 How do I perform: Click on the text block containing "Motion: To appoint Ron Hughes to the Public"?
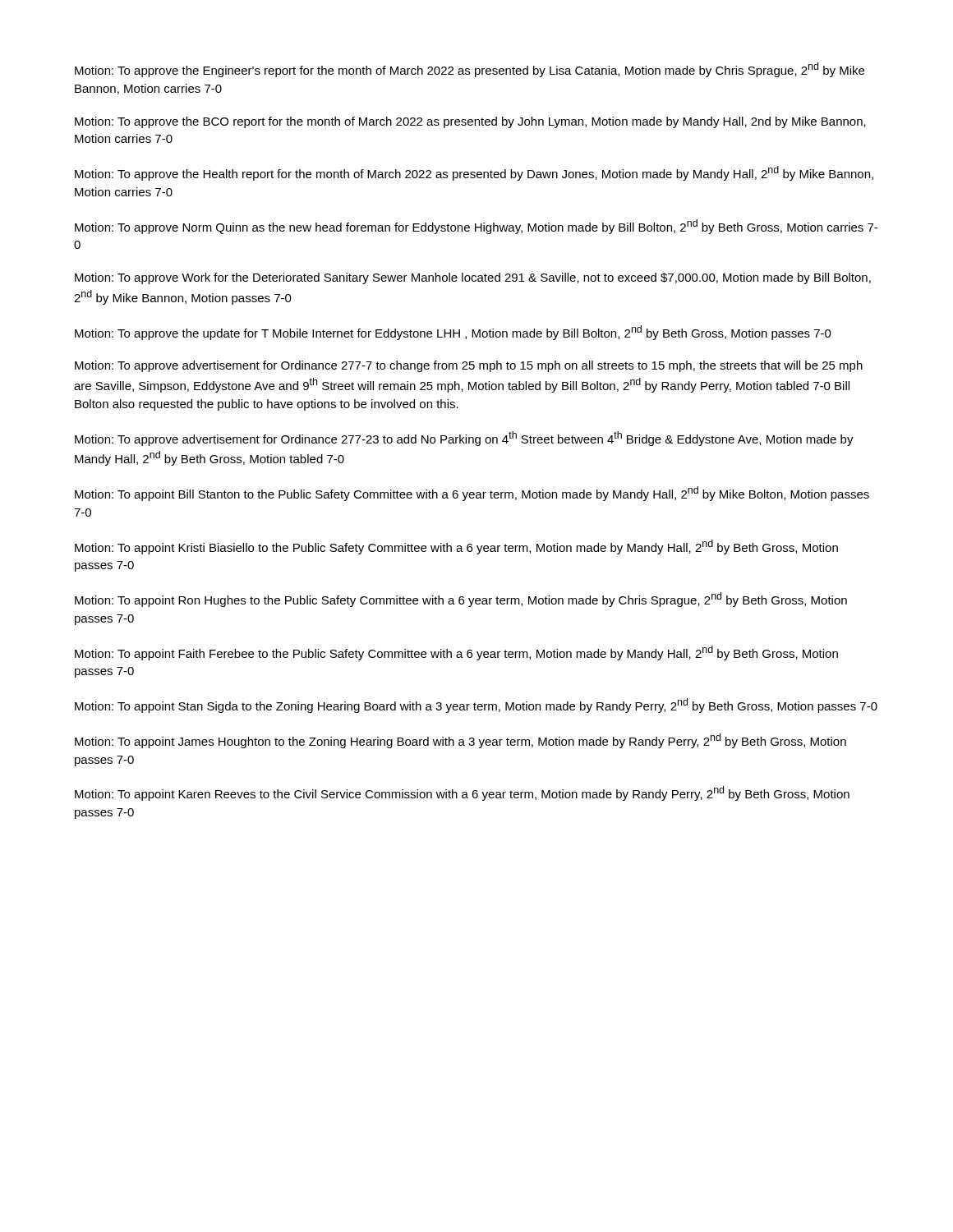[x=461, y=608]
